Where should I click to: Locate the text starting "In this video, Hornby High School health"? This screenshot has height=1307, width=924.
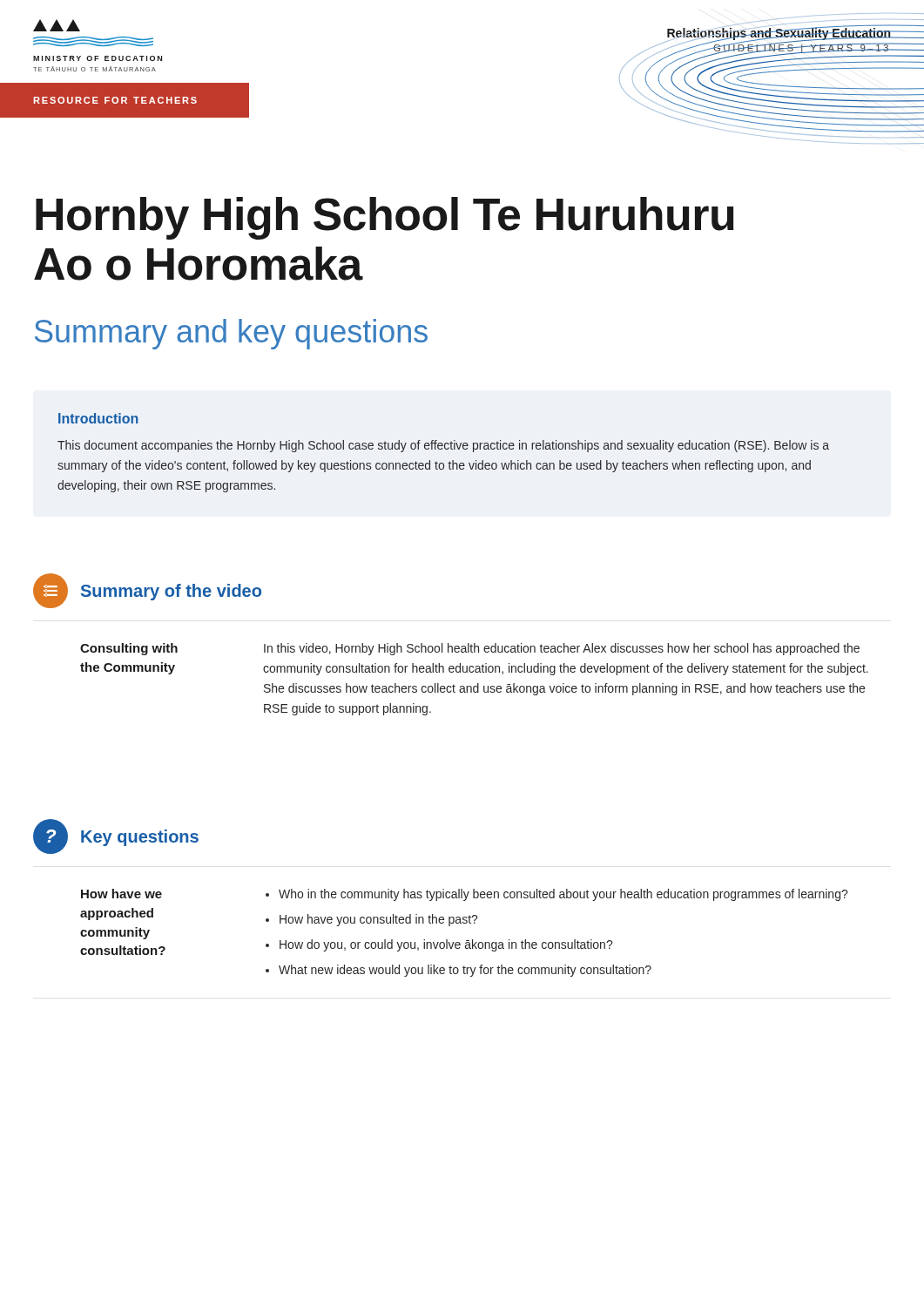pos(566,678)
